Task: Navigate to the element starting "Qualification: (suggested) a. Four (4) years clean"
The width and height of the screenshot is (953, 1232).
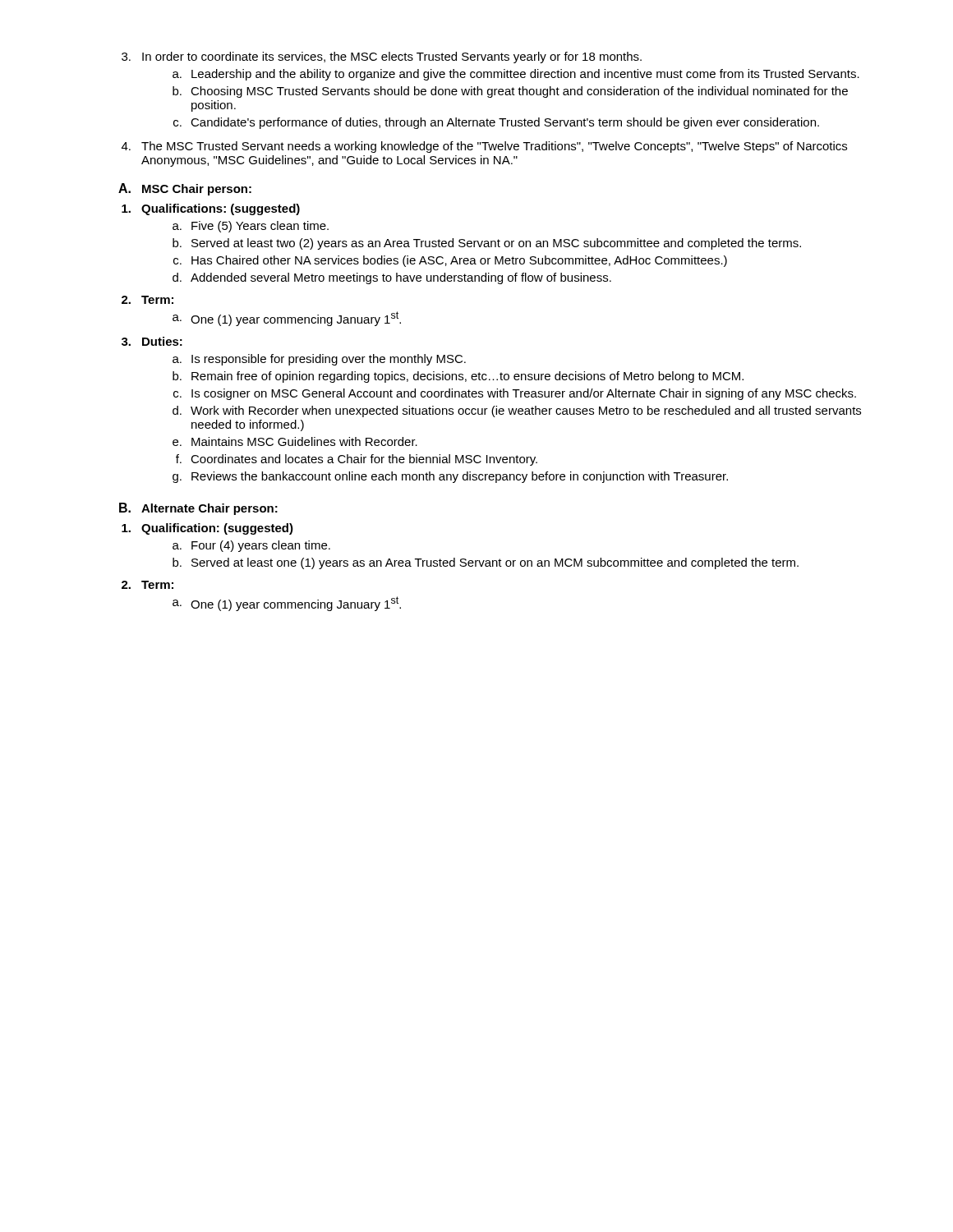Action: [x=207, y=529]
